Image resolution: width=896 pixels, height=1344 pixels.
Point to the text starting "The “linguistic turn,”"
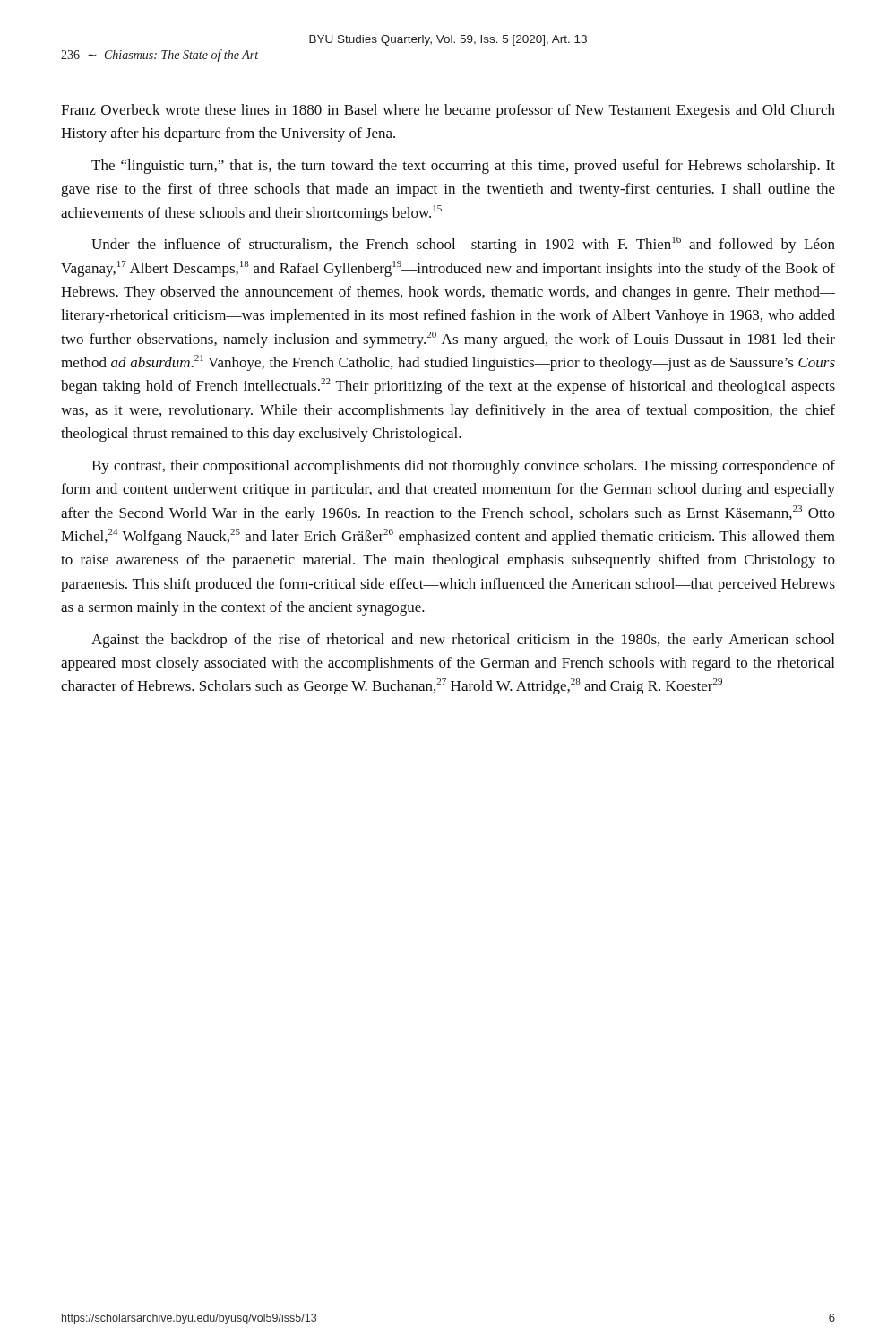coord(448,190)
